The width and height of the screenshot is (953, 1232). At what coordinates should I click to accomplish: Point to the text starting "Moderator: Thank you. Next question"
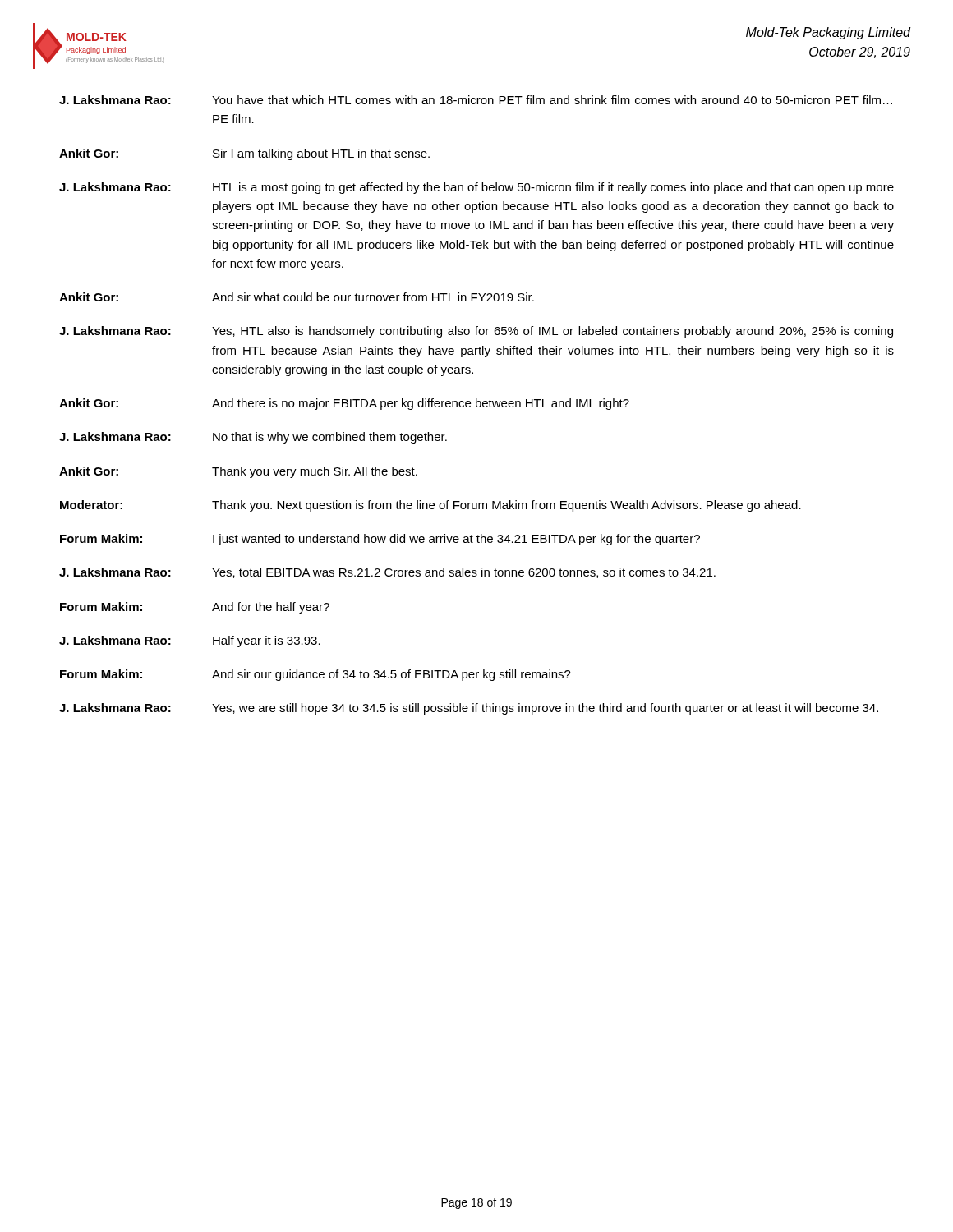[476, 505]
